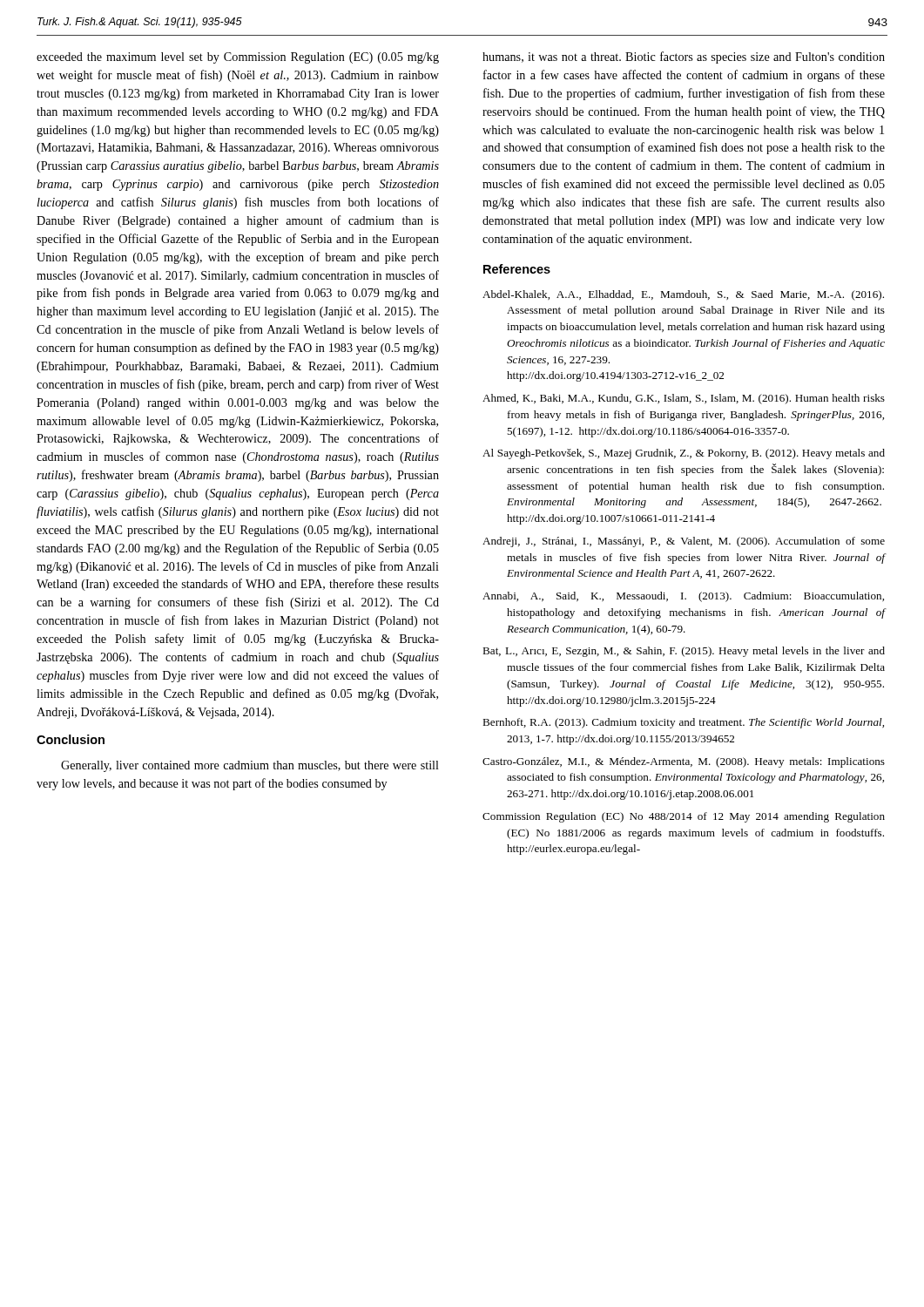This screenshot has height=1307, width=924.
Task: Locate the text block that reads "Bernhoft, R.A. (2013). Cadmium"
Action: (x=684, y=730)
